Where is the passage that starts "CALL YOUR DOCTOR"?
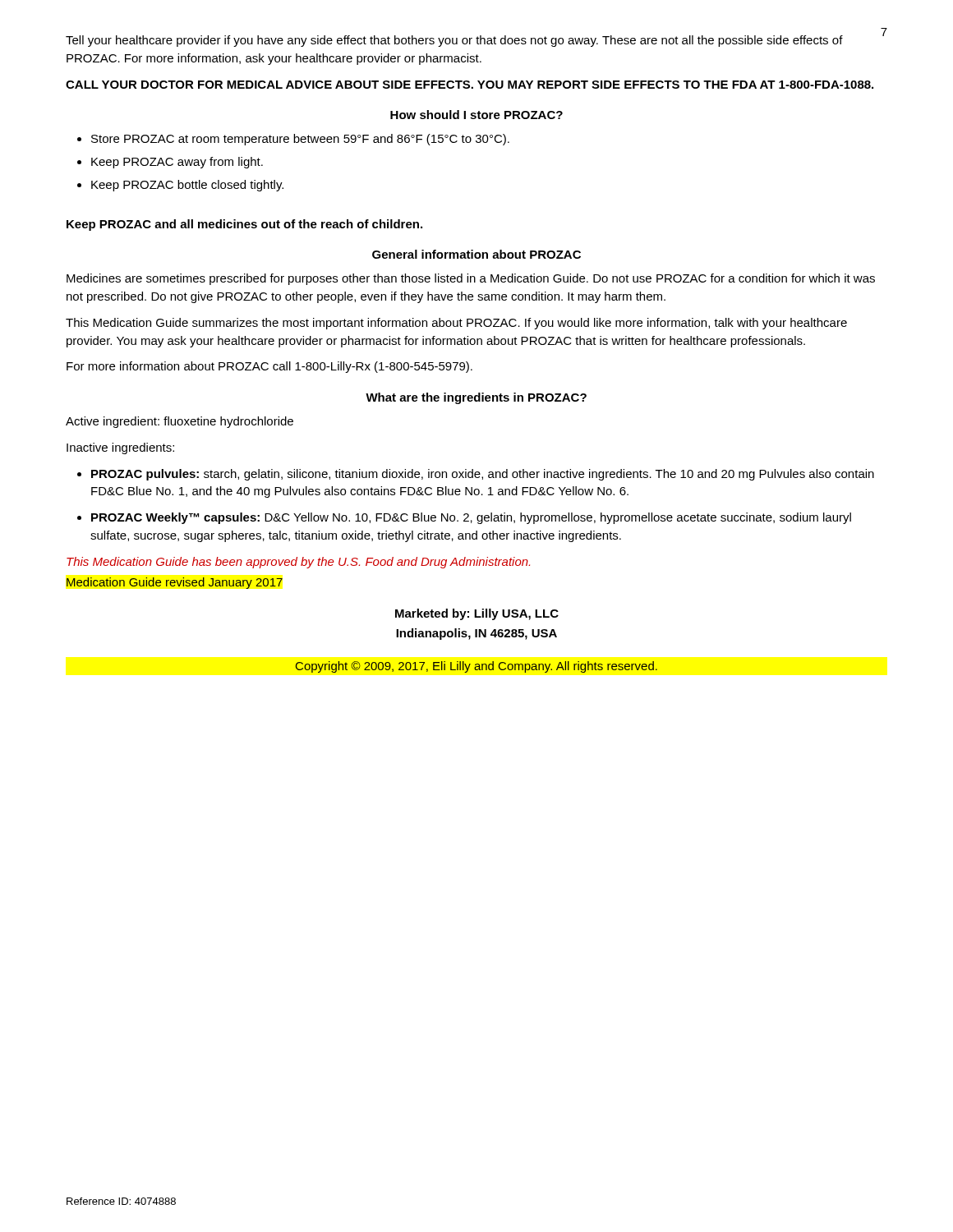 tap(470, 84)
